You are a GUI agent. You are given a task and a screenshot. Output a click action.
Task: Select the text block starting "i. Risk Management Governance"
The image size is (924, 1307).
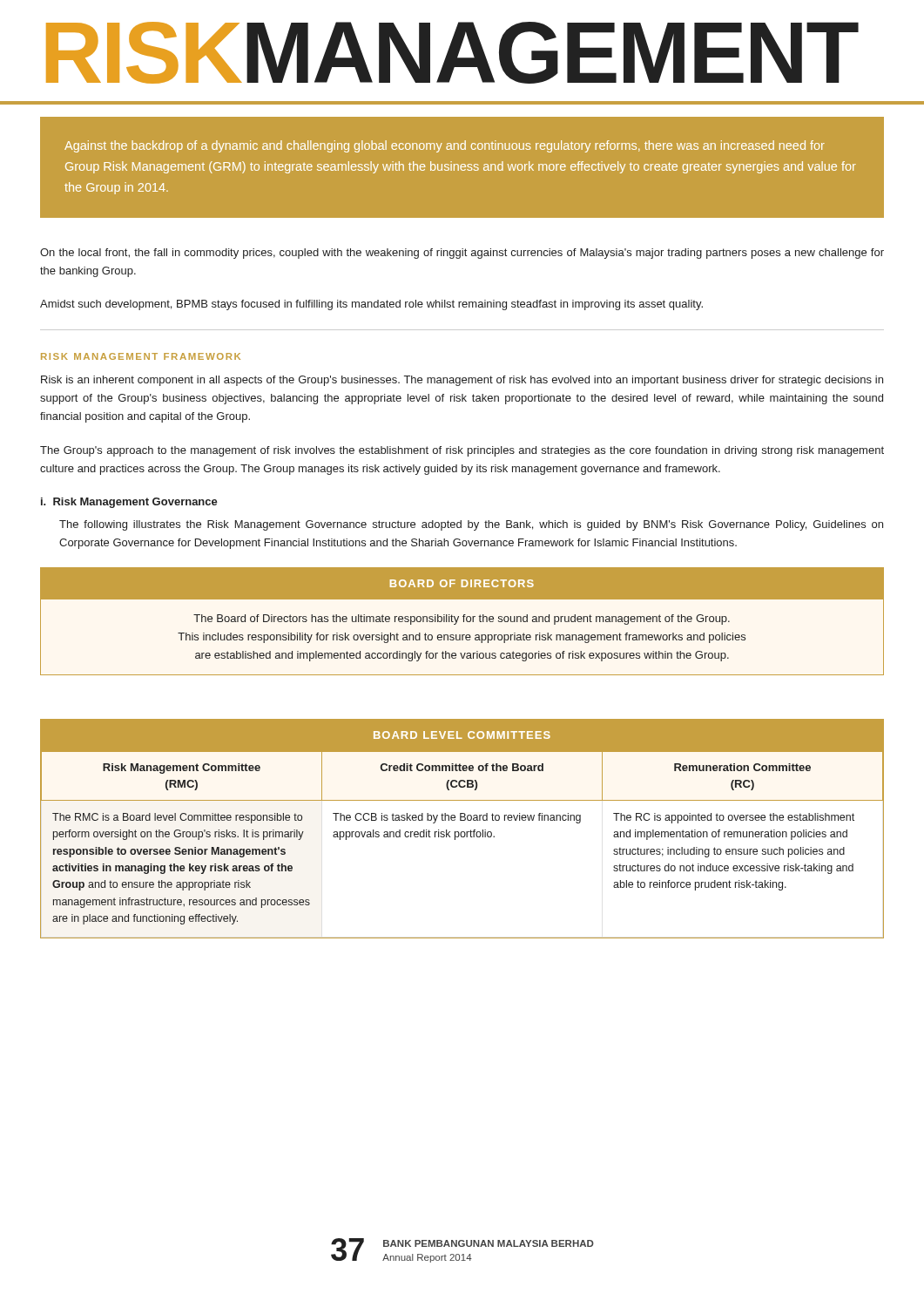click(x=129, y=502)
